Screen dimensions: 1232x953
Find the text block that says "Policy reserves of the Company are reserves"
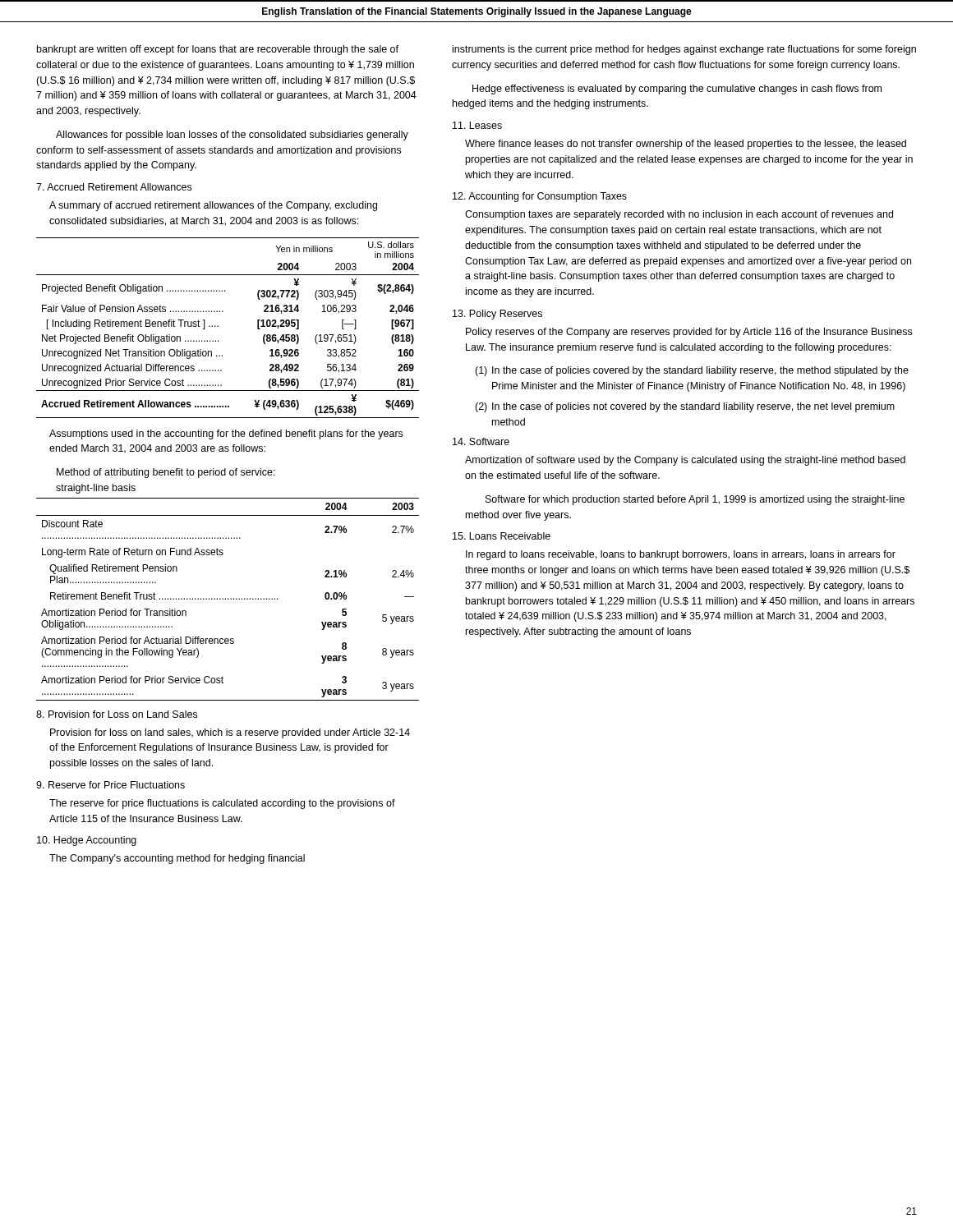tap(689, 339)
